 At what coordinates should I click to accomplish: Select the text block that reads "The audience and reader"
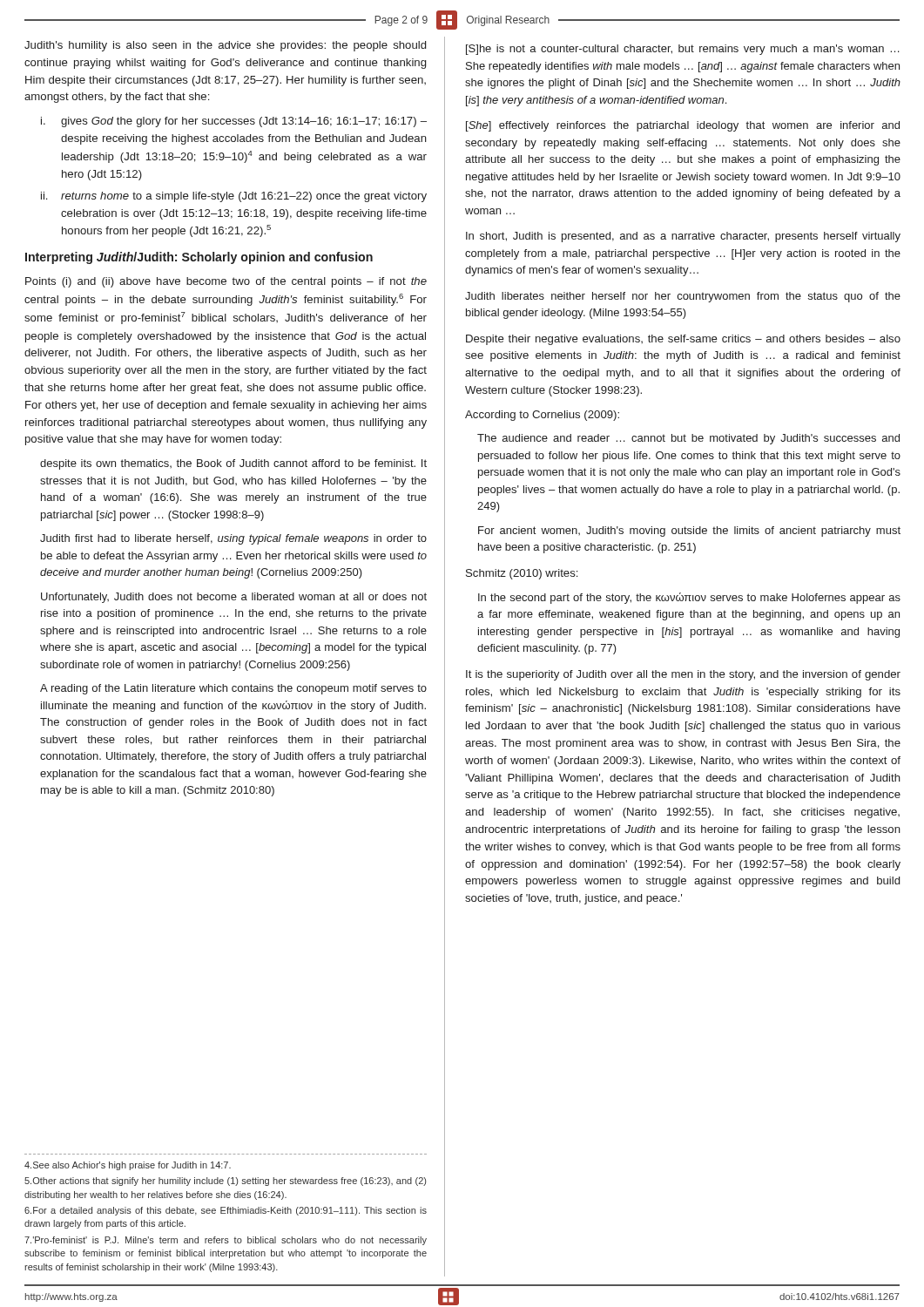pos(689,472)
